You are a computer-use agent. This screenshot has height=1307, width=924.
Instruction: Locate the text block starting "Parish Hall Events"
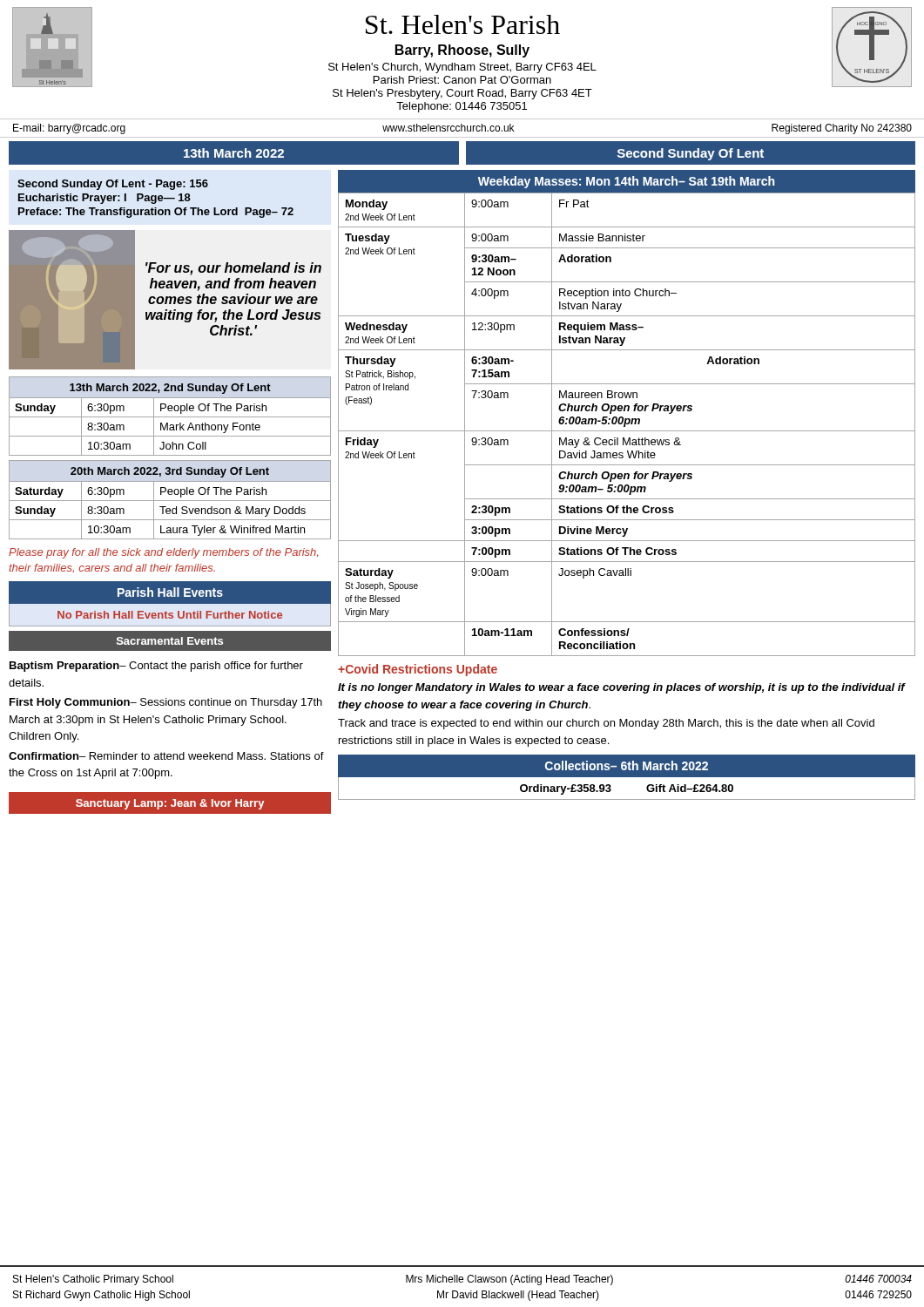(x=170, y=593)
